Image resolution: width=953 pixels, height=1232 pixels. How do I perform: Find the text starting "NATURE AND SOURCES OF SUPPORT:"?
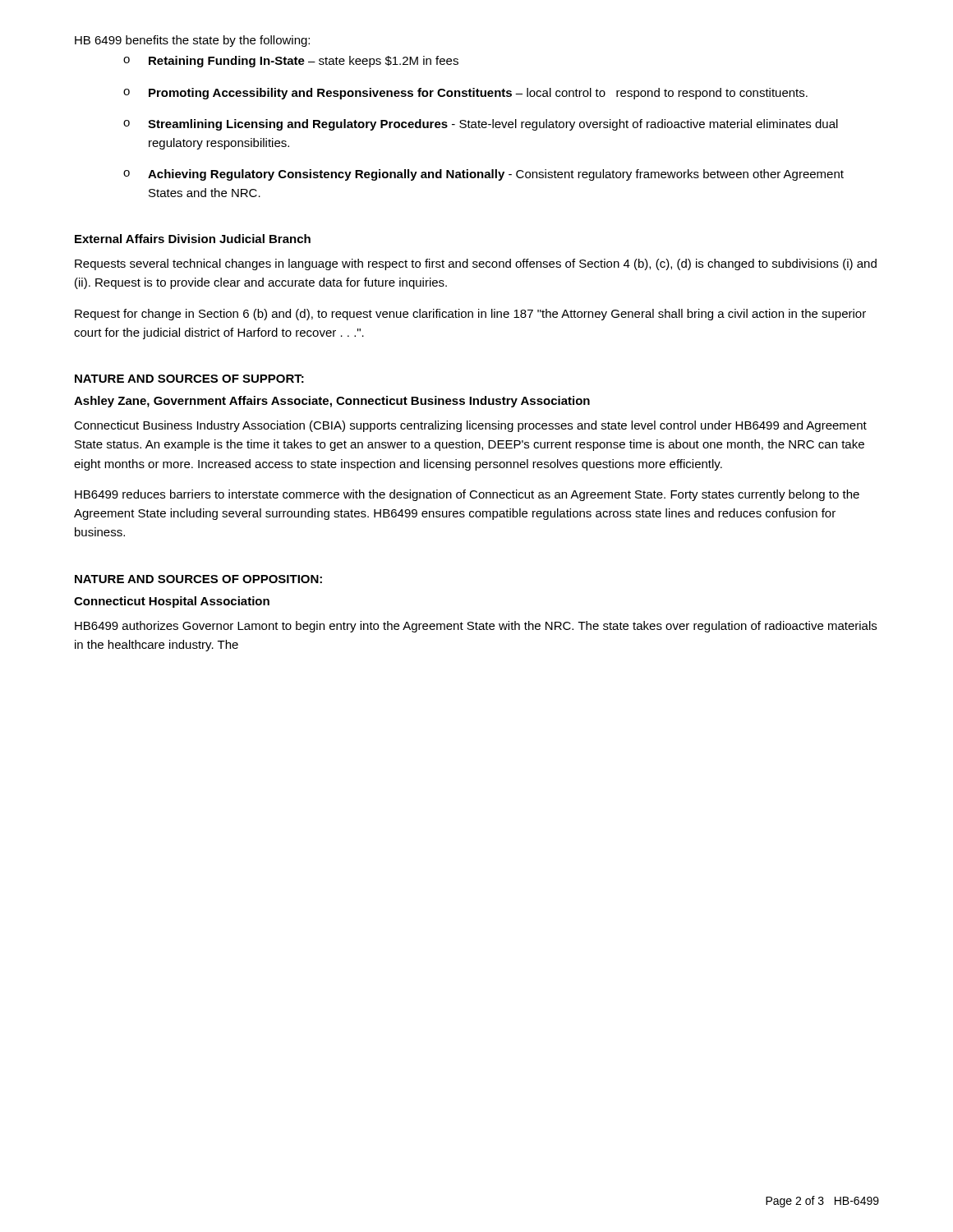point(189,378)
